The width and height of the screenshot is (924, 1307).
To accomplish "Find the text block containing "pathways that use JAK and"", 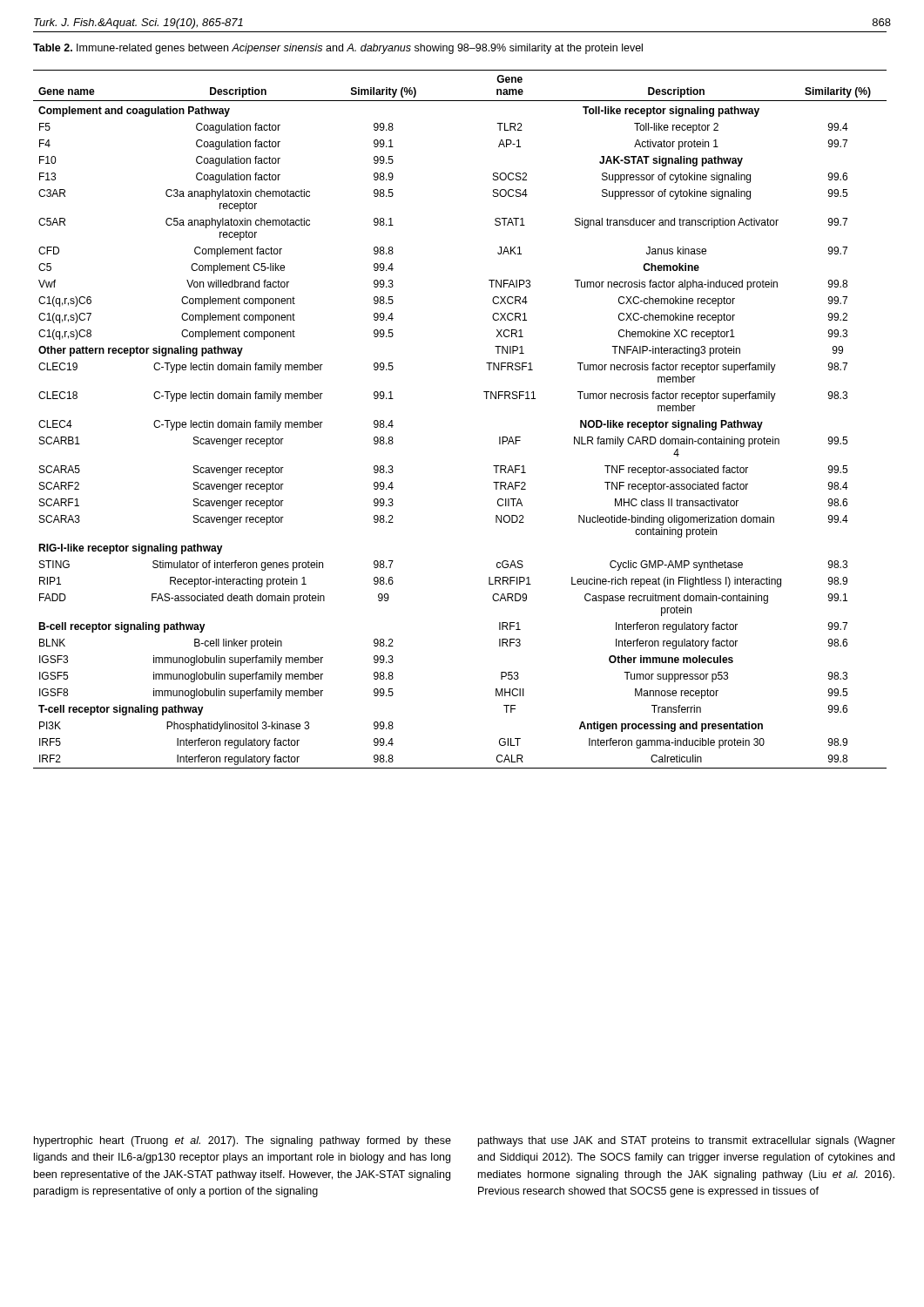I will click(x=686, y=1166).
